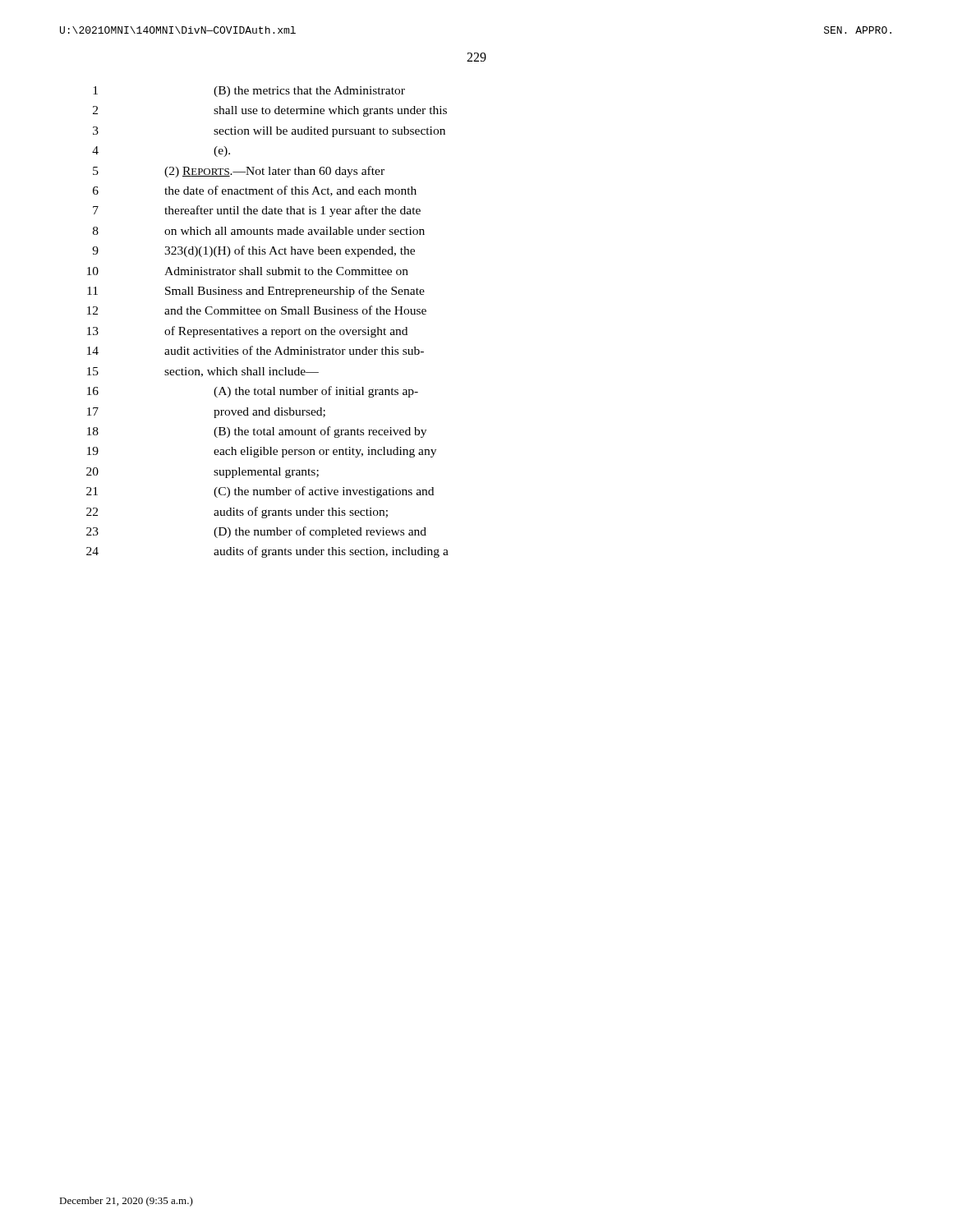The height and width of the screenshot is (1232, 953).
Task: Point to the element starting "13 of Representatives a"
Action: tap(247, 332)
